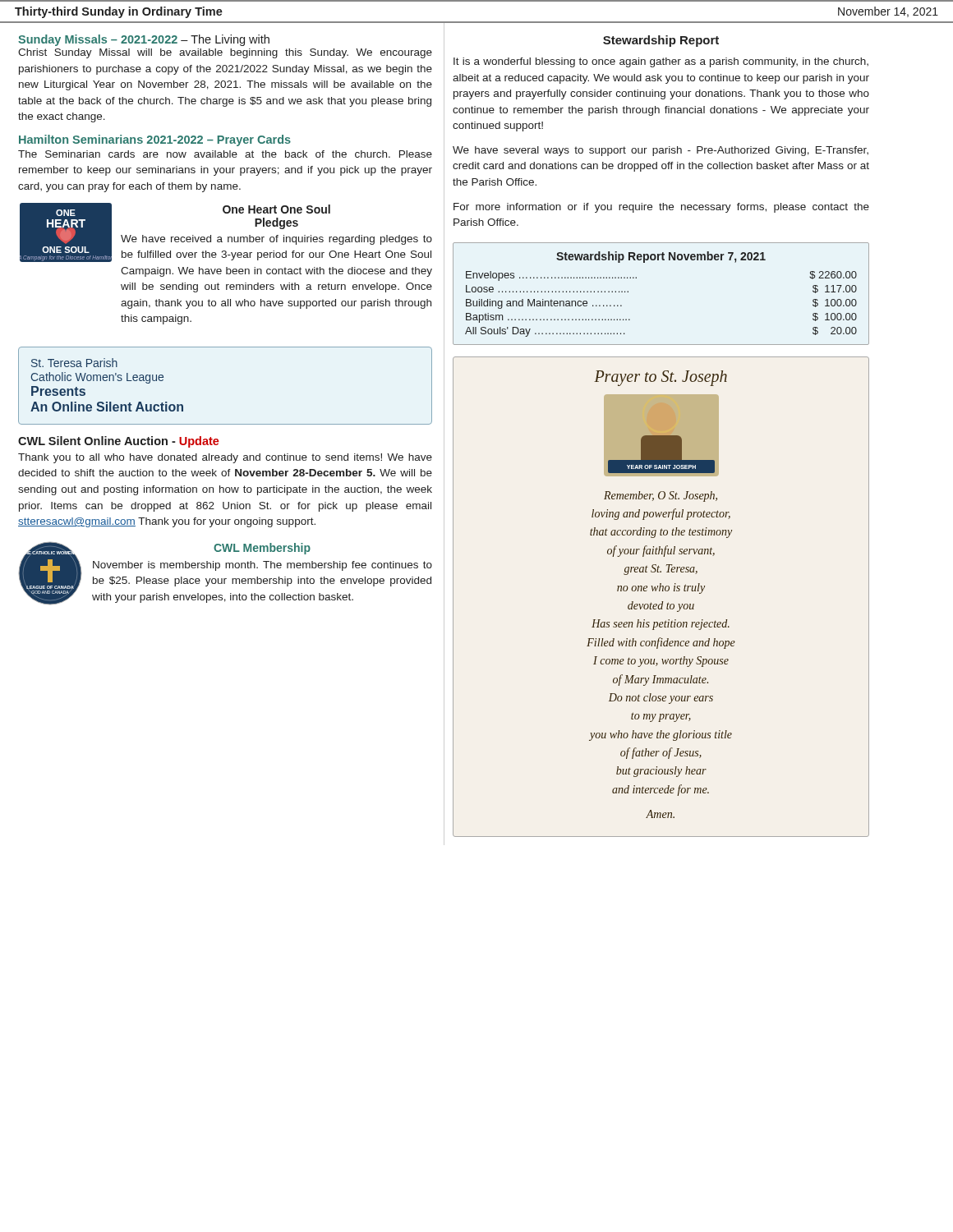Click on the text block starting "Christ Sunday Missal will be available"
Image resolution: width=953 pixels, height=1232 pixels.
pyautogui.click(x=225, y=85)
